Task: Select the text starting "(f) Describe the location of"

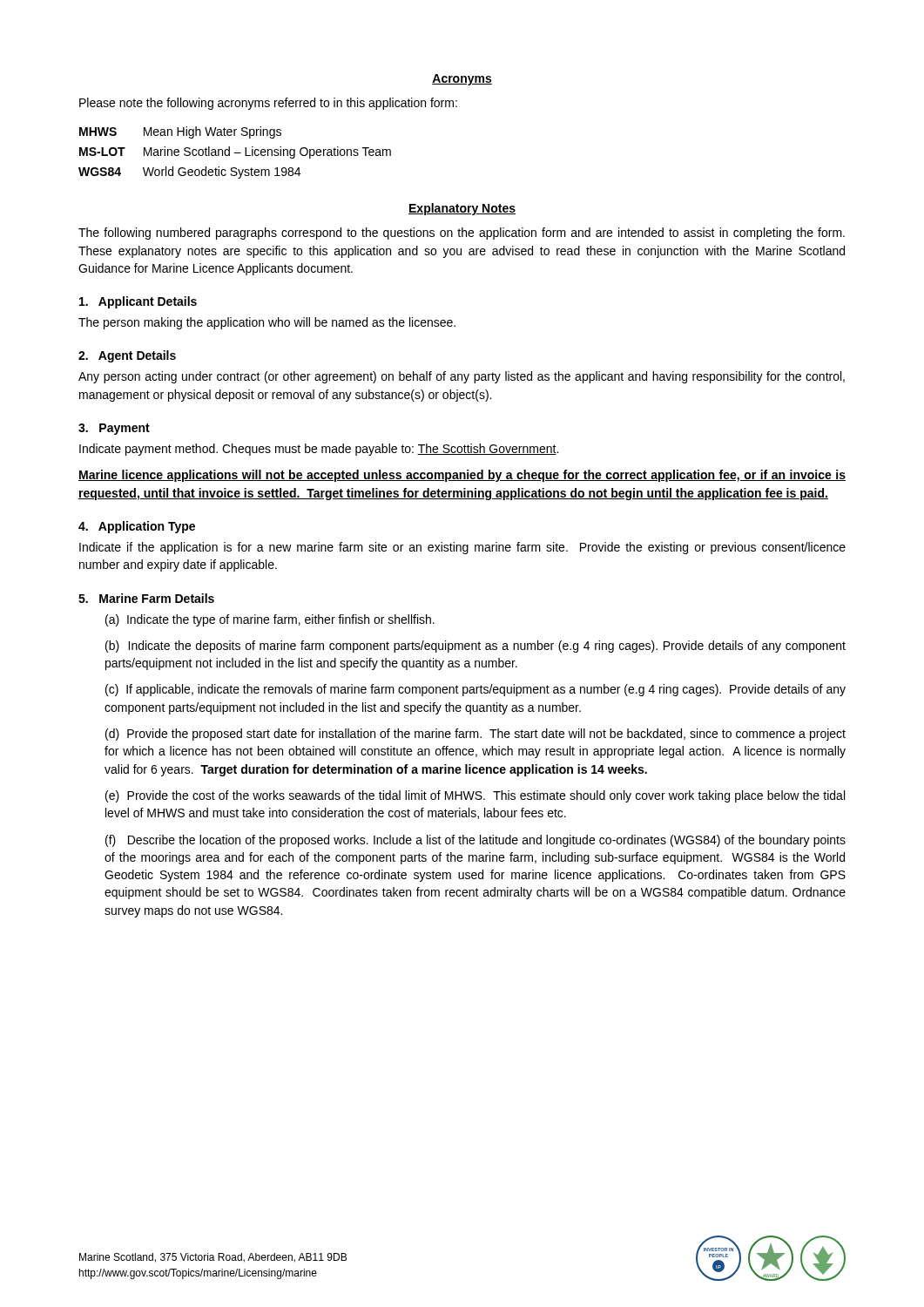Action: click(x=475, y=875)
